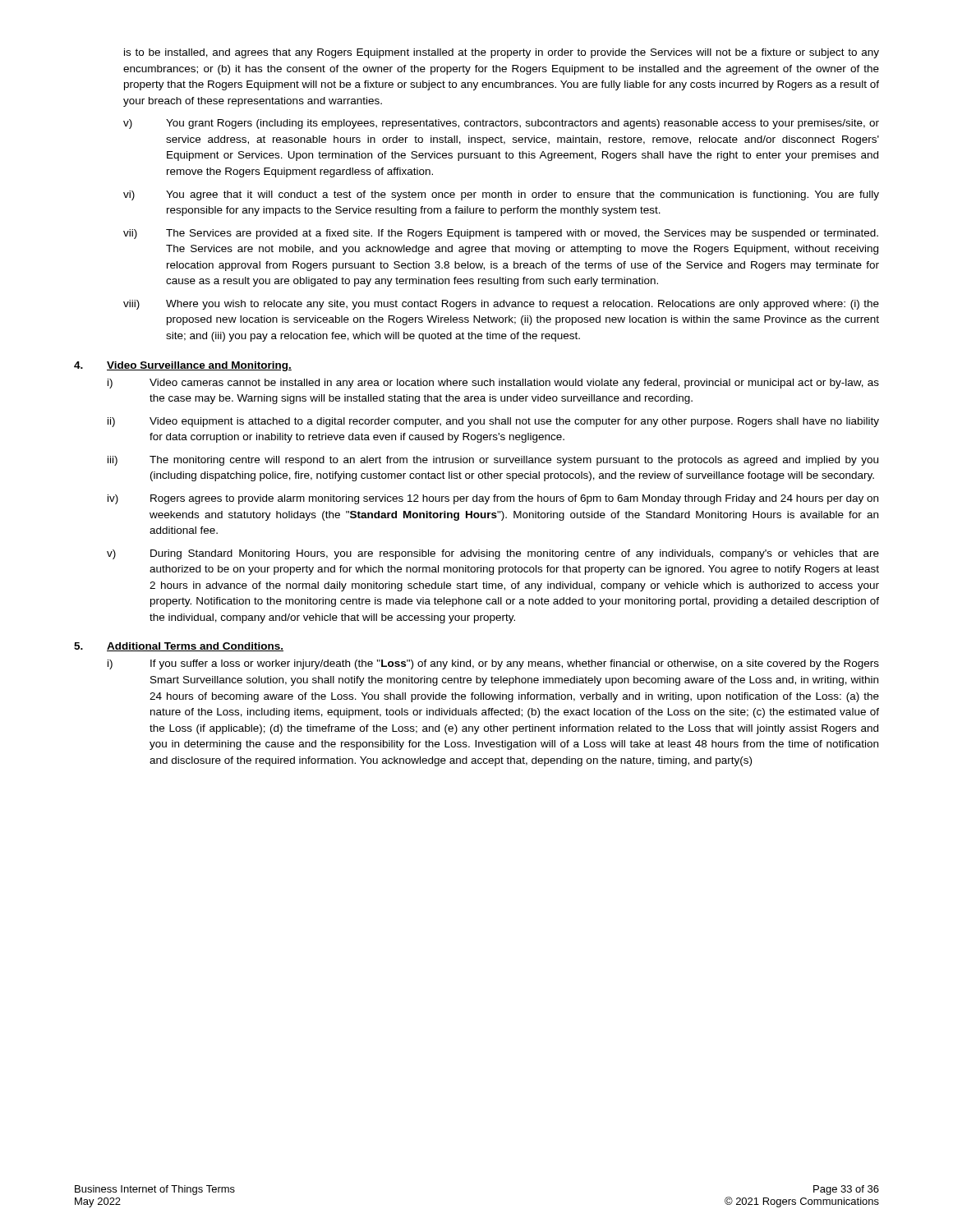
Task: Locate the list item that reads "viii) Where you"
Action: 501,320
